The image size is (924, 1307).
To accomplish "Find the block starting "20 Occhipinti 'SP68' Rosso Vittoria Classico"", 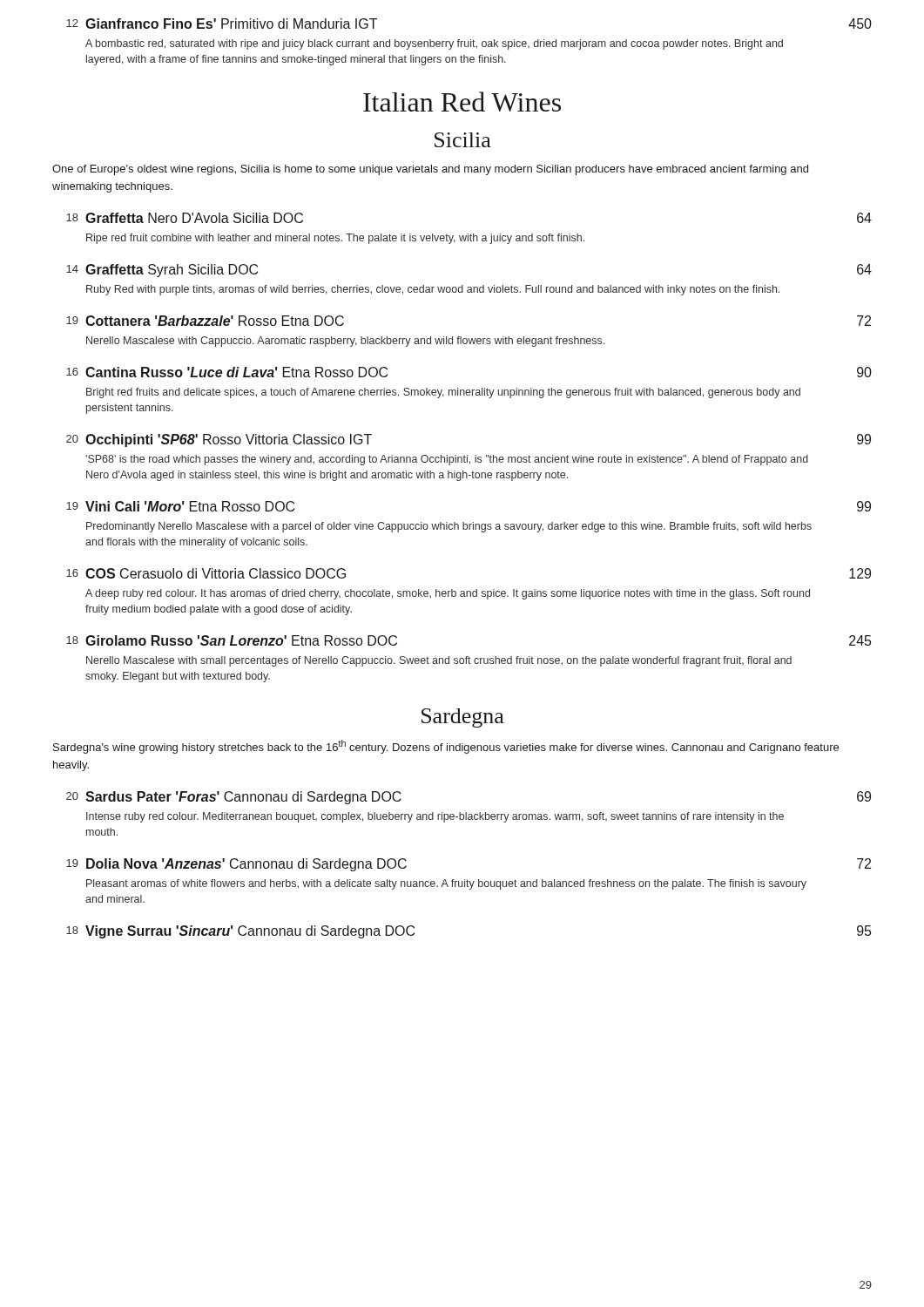I will click(x=462, y=457).
